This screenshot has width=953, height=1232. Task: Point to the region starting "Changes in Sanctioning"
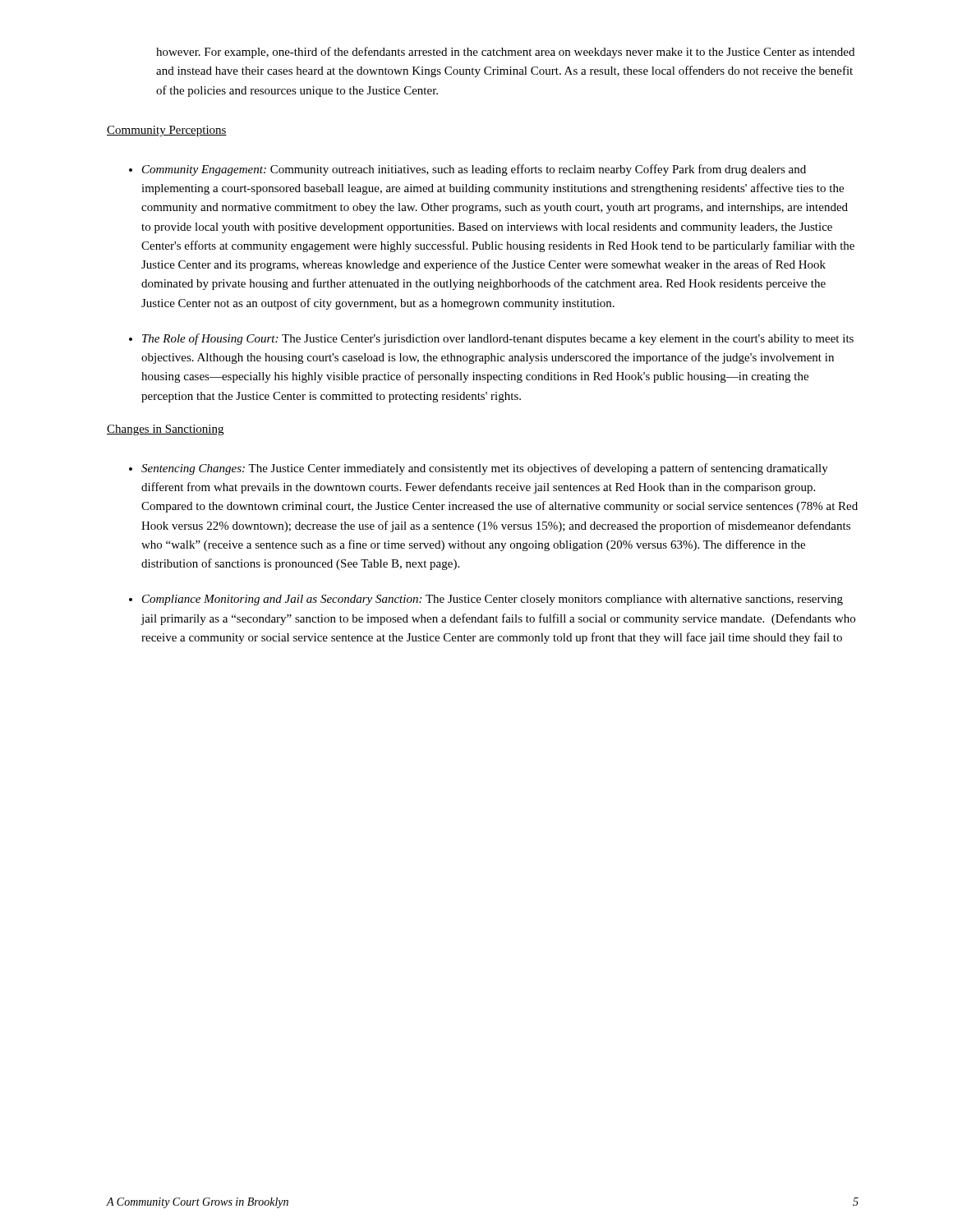tap(165, 429)
